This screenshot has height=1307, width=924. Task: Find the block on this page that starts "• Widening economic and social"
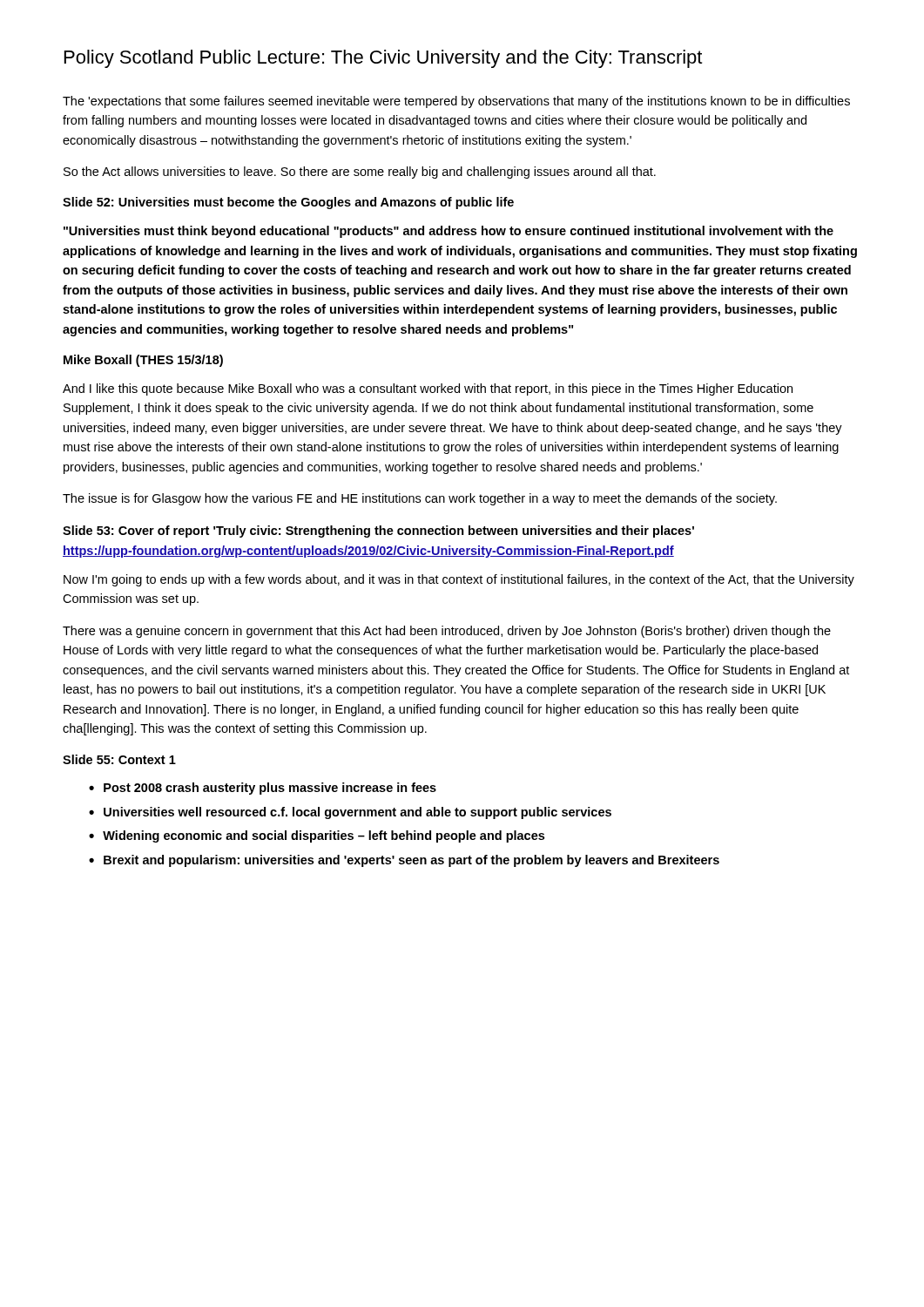(317, 836)
